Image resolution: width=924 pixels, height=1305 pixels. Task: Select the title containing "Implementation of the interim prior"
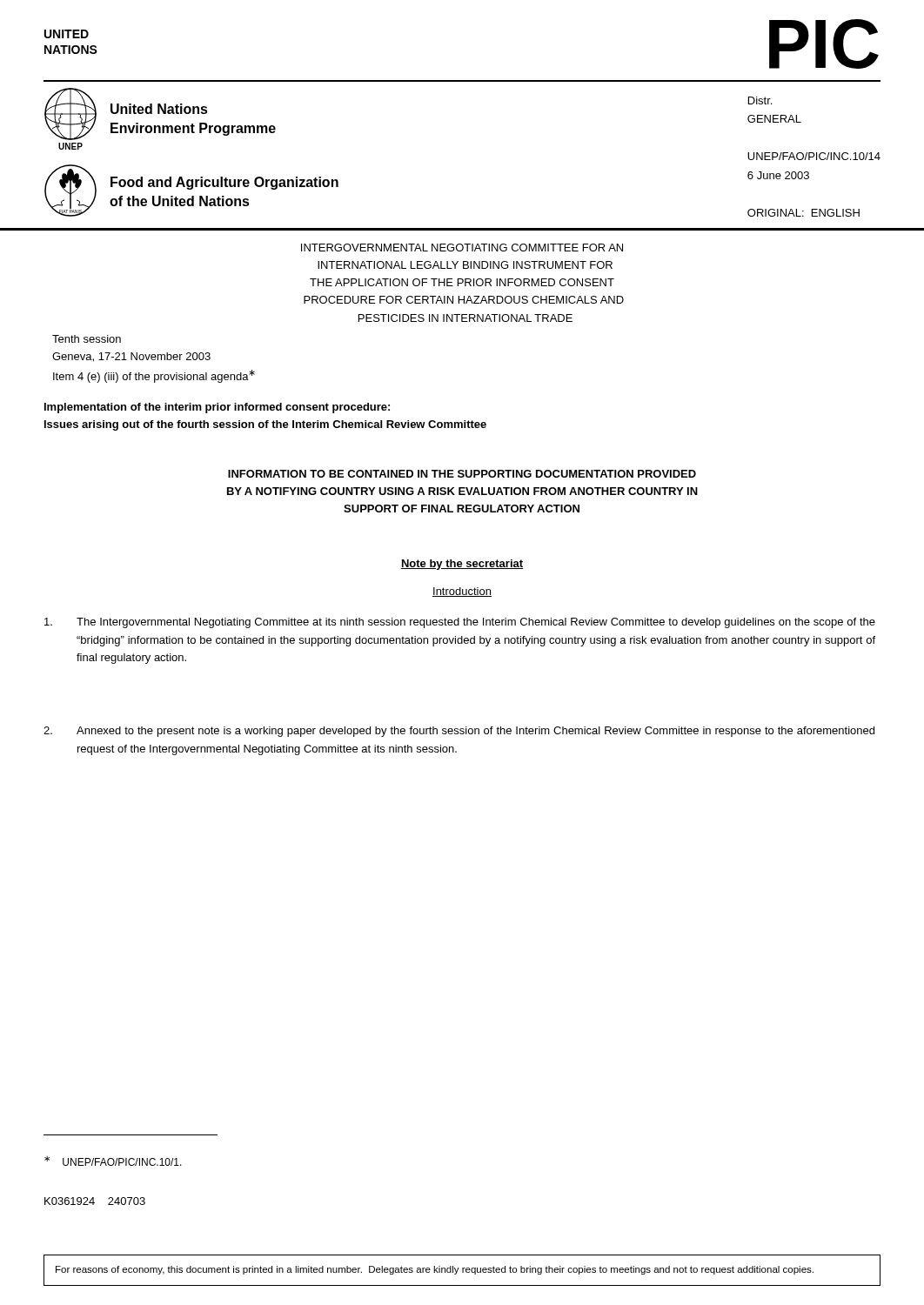[x=265, y=416]
